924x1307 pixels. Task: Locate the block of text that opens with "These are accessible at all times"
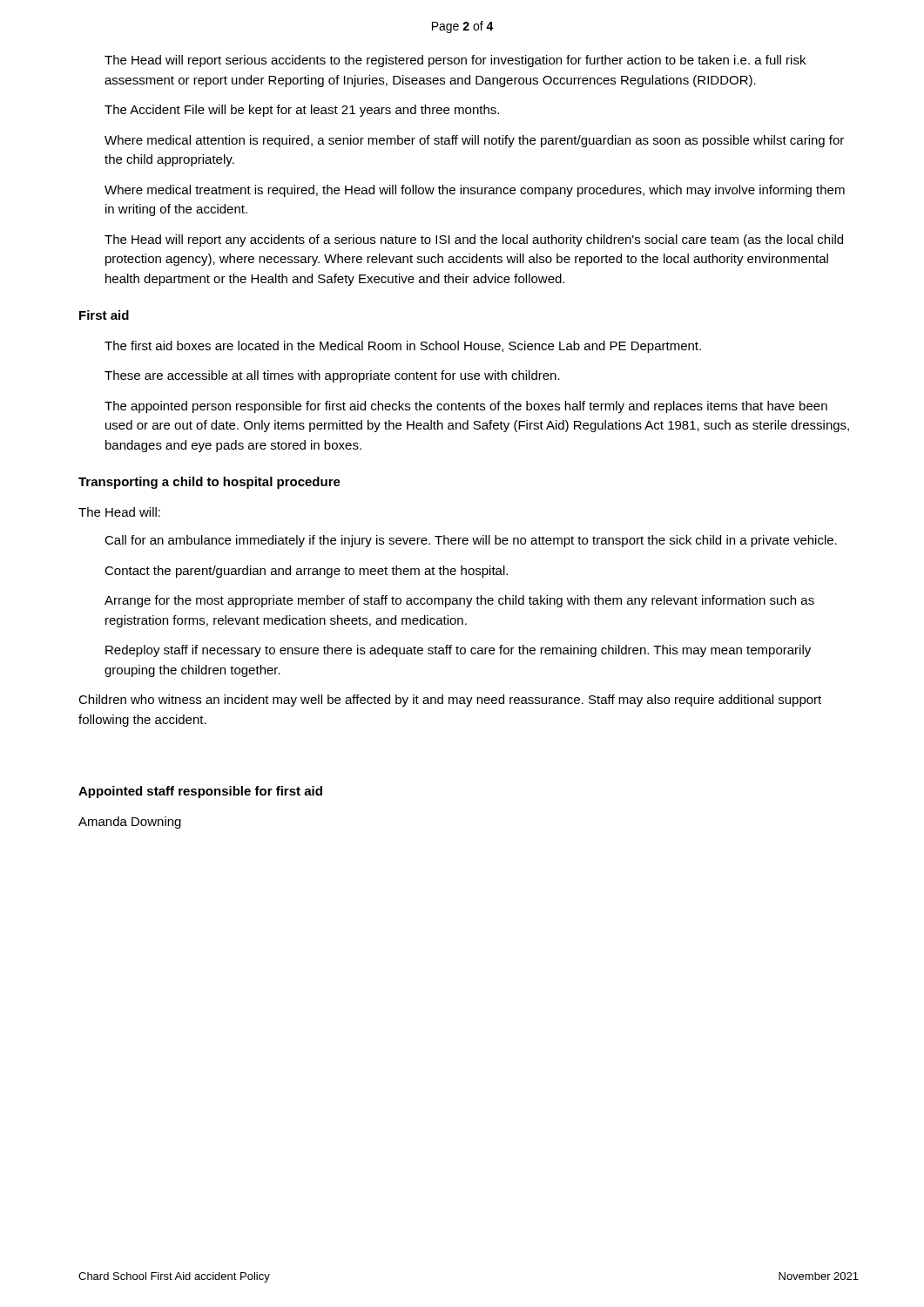[x=333, y=375]
